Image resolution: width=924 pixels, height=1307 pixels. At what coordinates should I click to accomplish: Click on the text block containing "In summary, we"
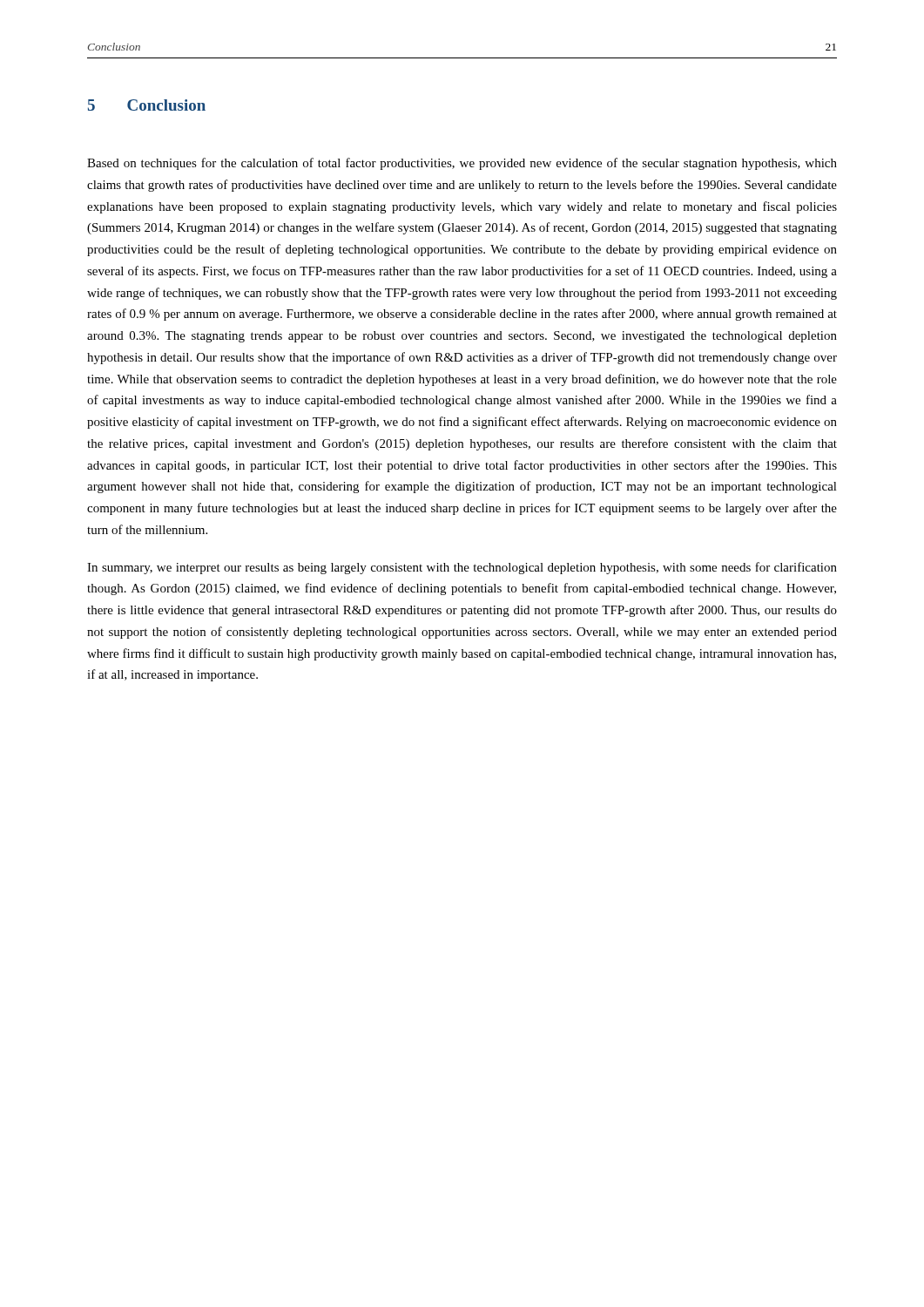click(462, 621)
